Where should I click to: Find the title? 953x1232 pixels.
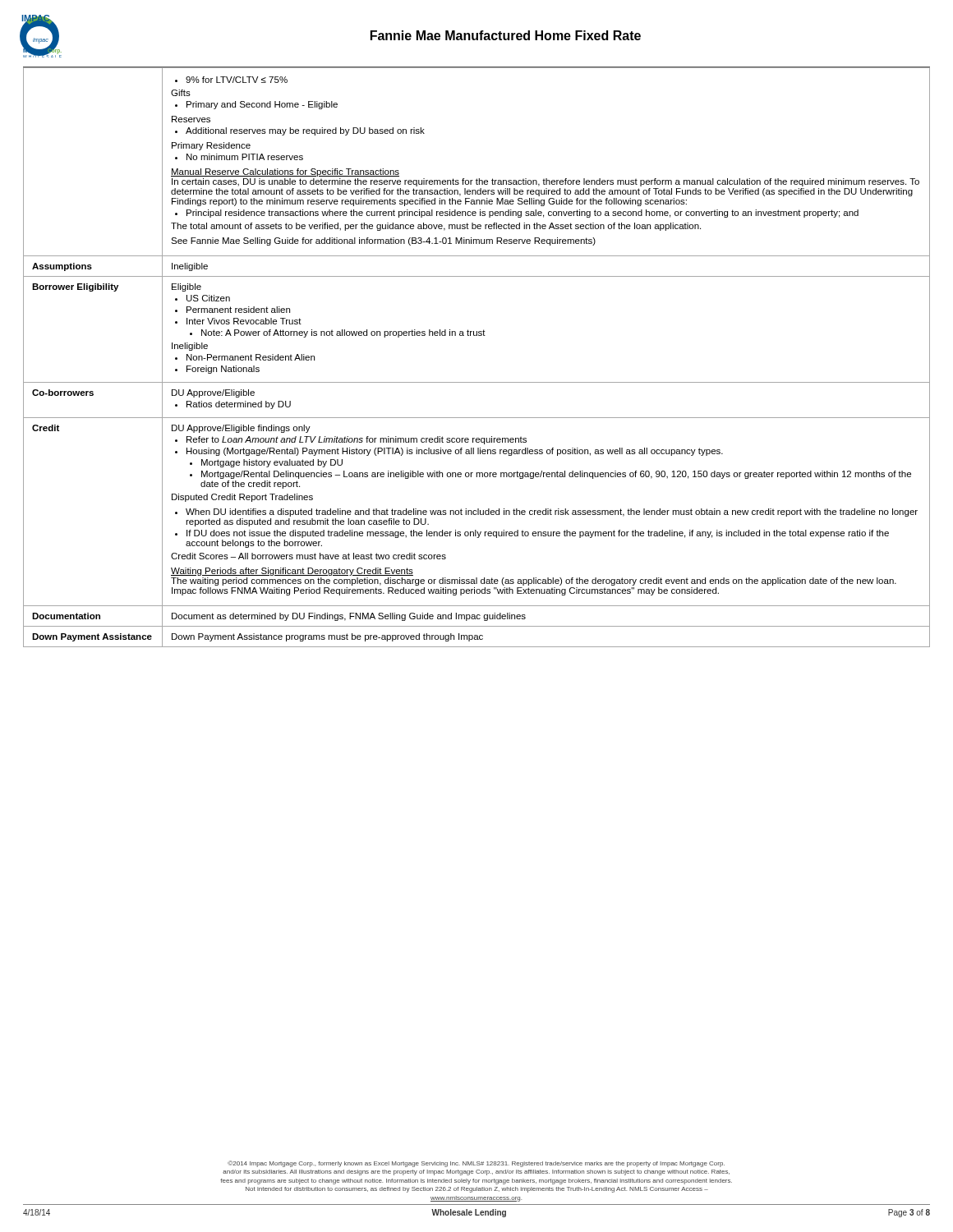505,35
